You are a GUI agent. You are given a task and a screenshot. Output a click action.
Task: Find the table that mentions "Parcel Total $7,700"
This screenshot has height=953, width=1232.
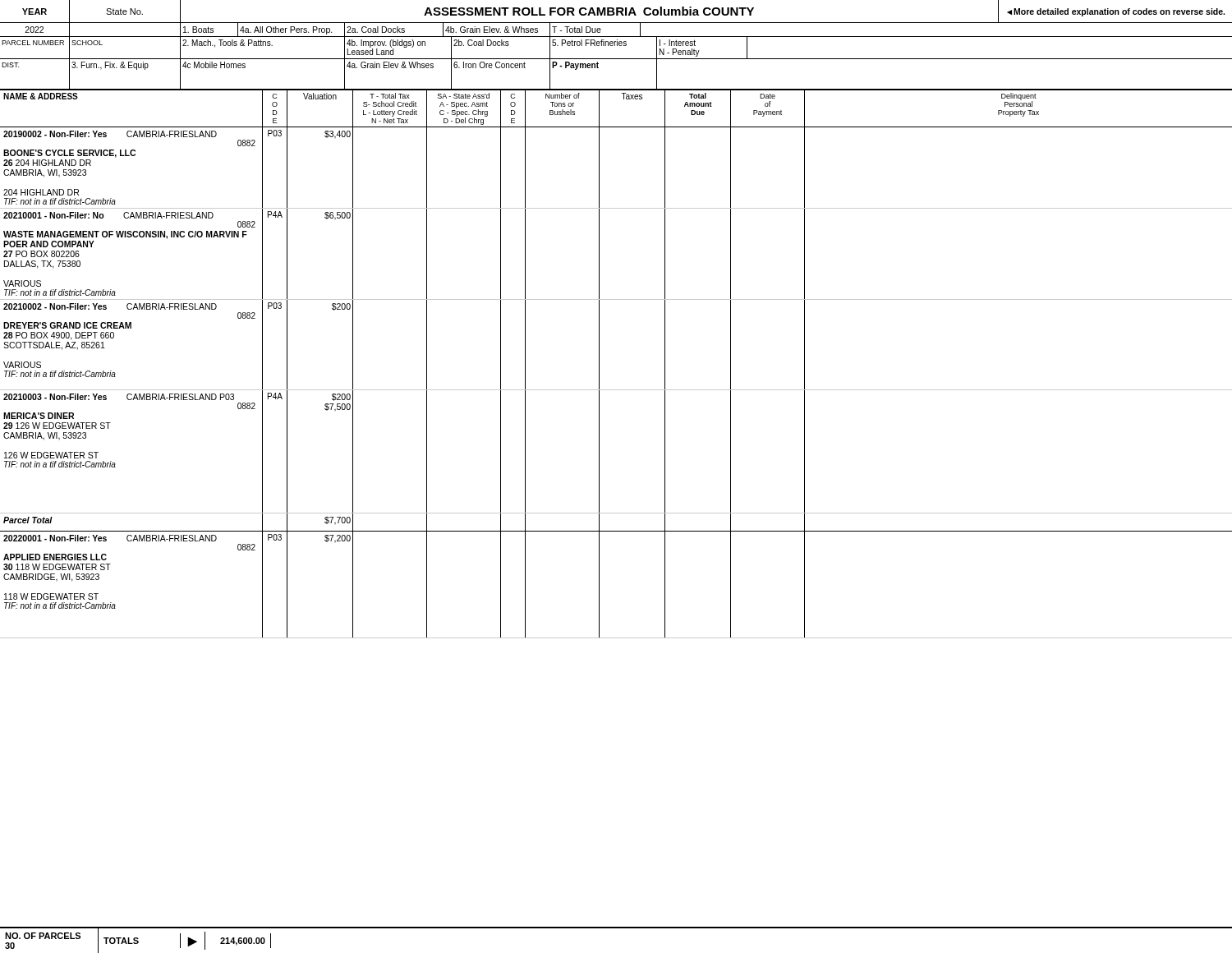coord(616,523)
